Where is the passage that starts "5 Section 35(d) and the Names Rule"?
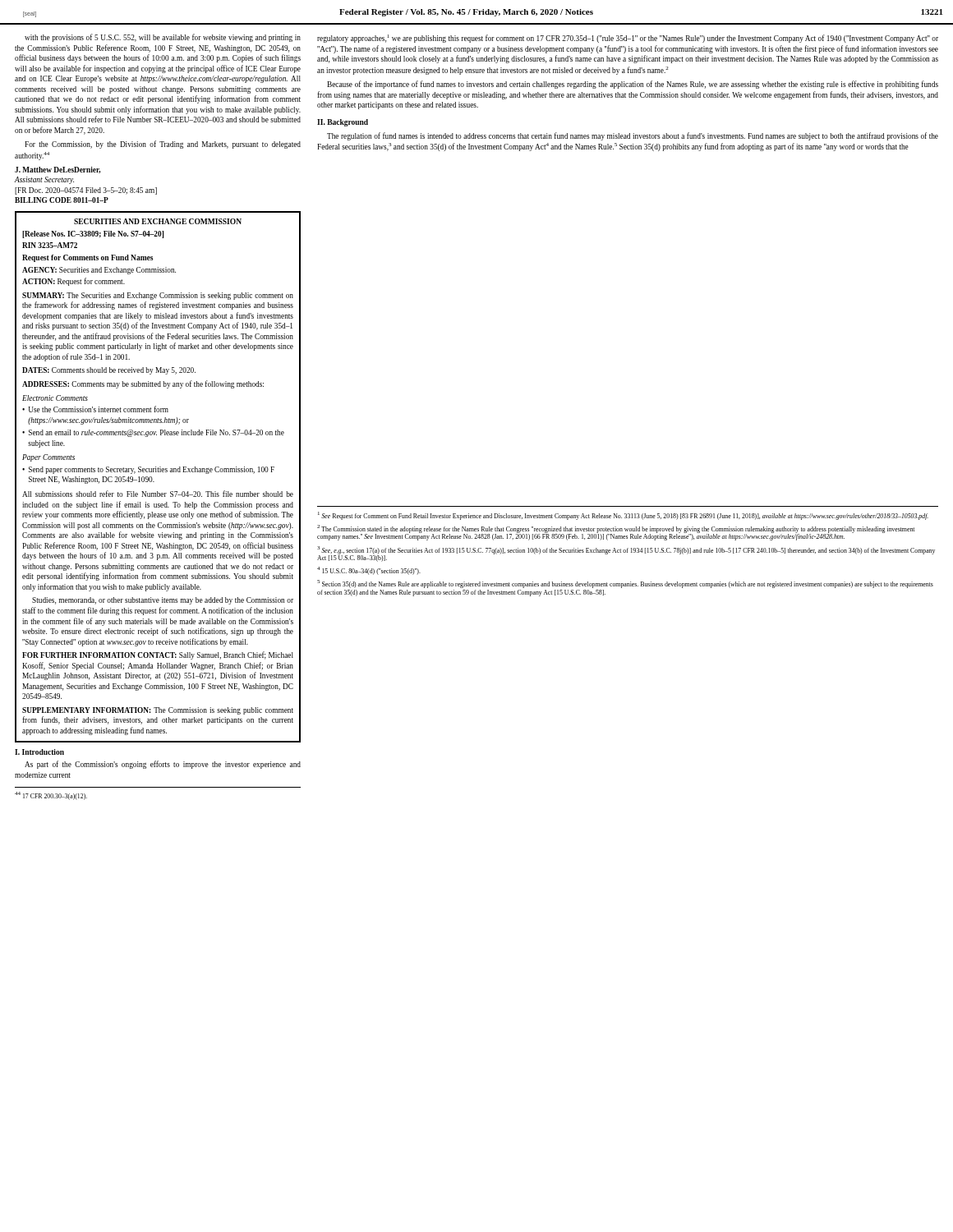The image size is (953, 1232). [x=625, y=587]
